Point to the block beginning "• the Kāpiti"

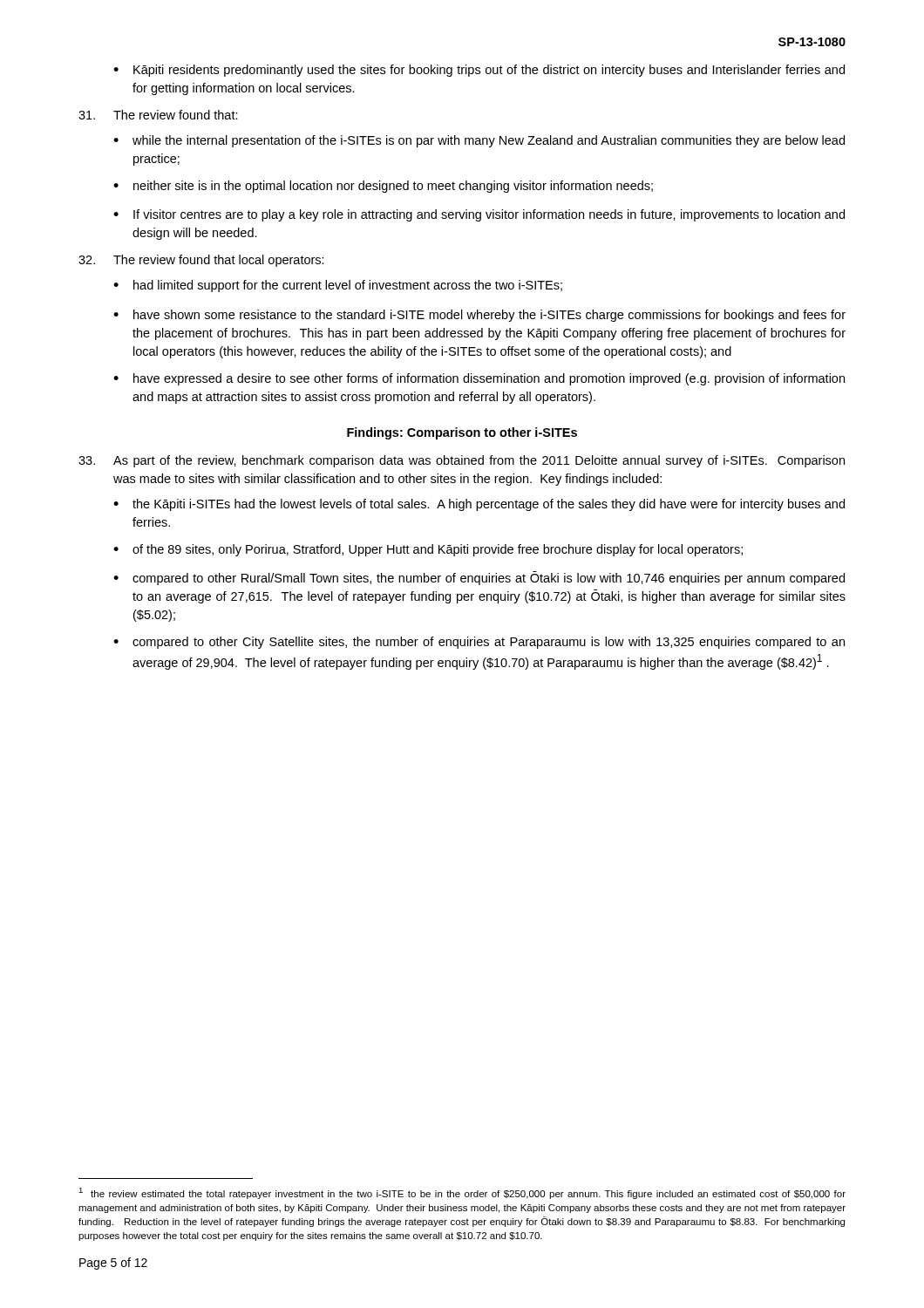click(479, 513)
